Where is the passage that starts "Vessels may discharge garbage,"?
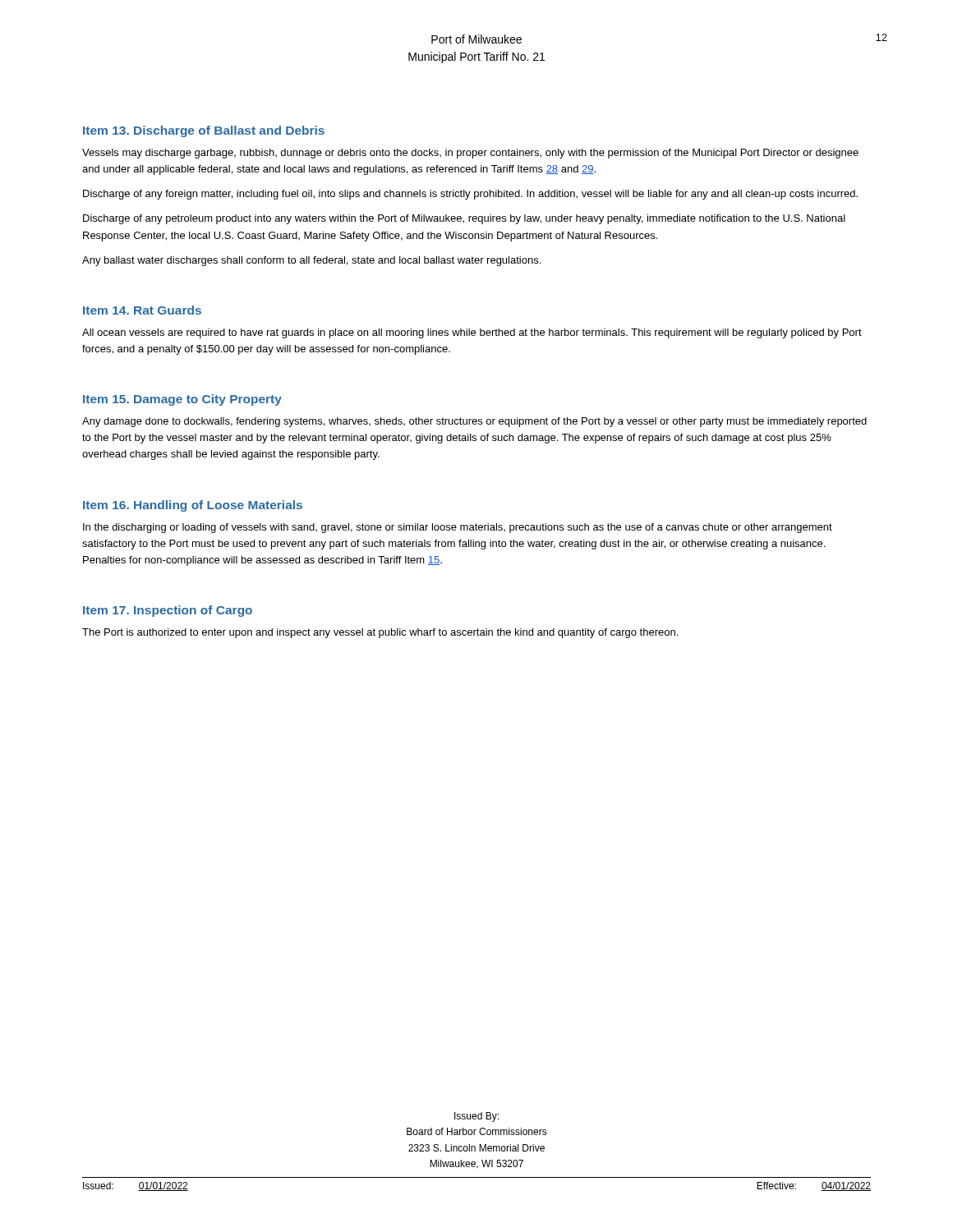Screen dimensions: 1232x953 pyautogui.click(x=470, y=161)
